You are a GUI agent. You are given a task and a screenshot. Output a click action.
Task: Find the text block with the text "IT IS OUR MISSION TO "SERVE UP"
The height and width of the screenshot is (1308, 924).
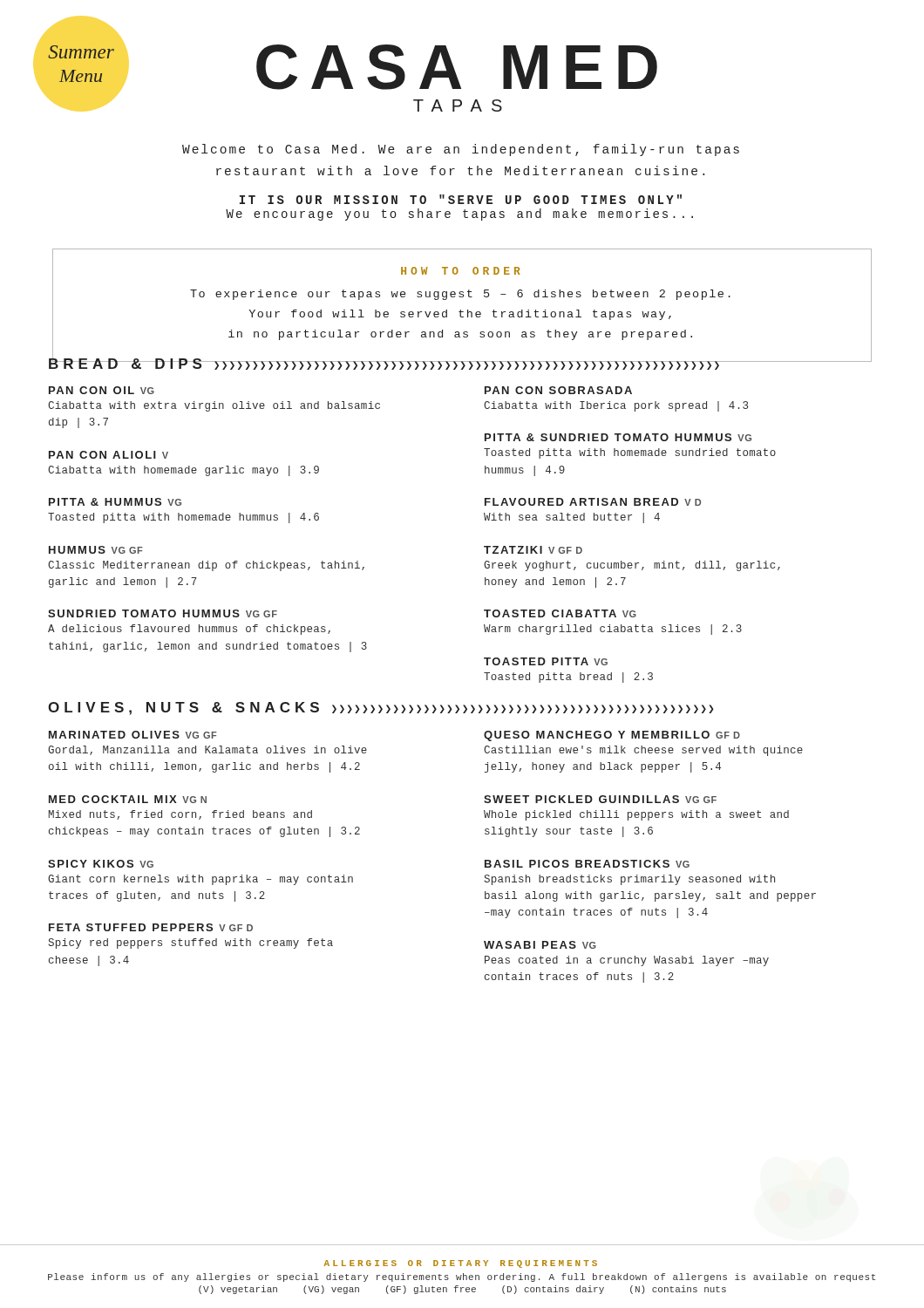[x=462, y=208]
